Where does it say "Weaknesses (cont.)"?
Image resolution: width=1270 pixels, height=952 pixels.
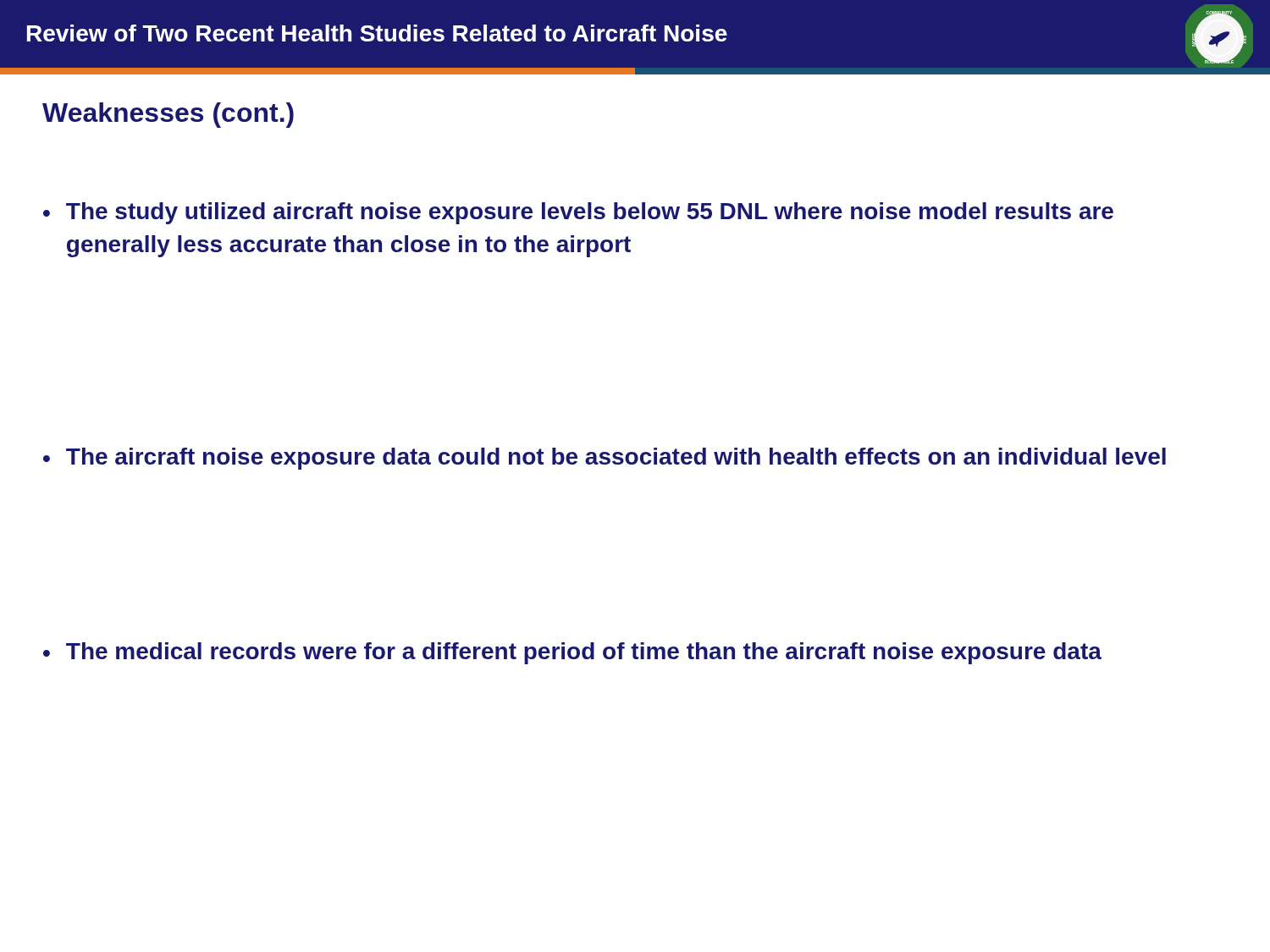[169, 113]
